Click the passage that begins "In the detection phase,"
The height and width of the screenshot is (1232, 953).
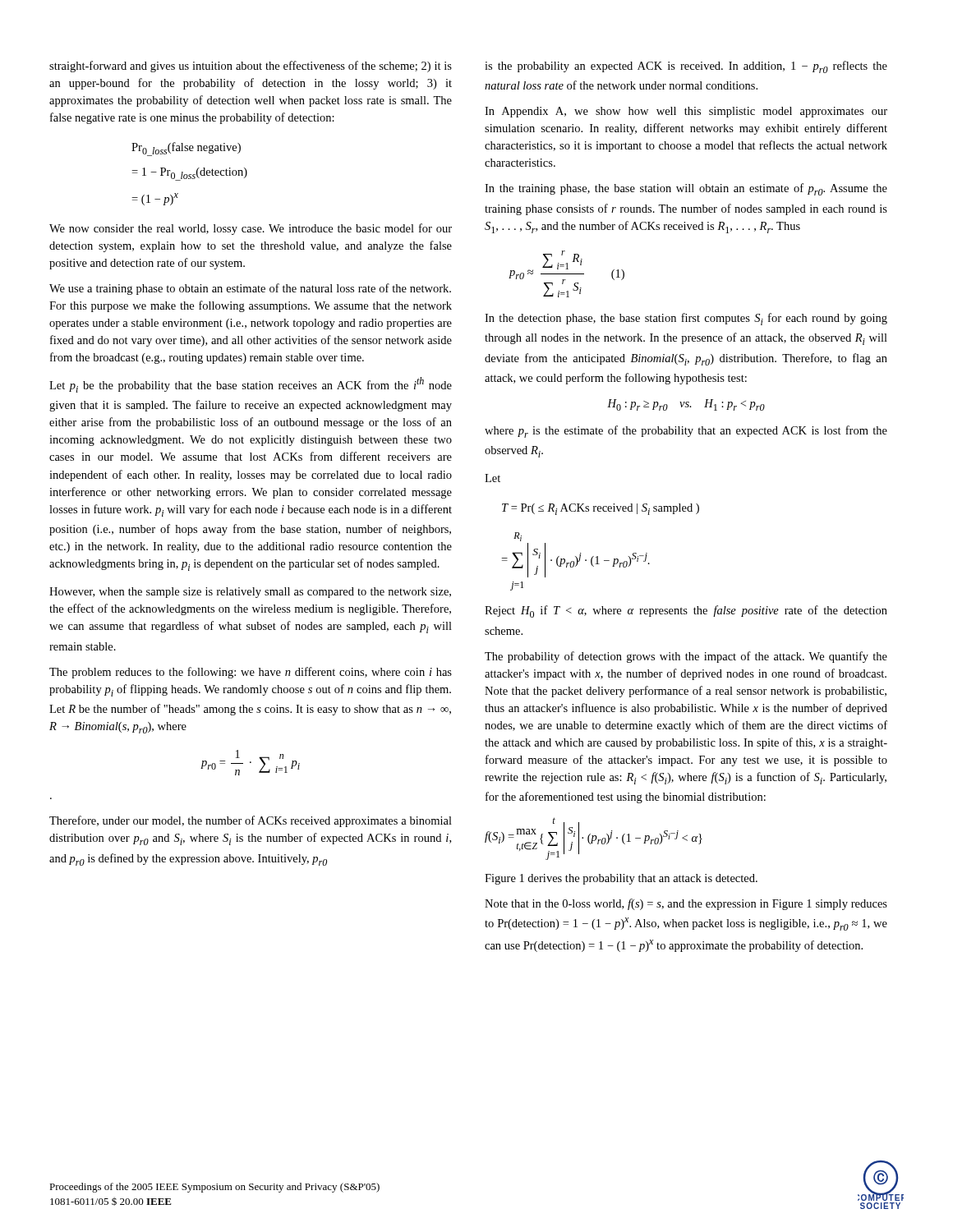tap(686, 348)
